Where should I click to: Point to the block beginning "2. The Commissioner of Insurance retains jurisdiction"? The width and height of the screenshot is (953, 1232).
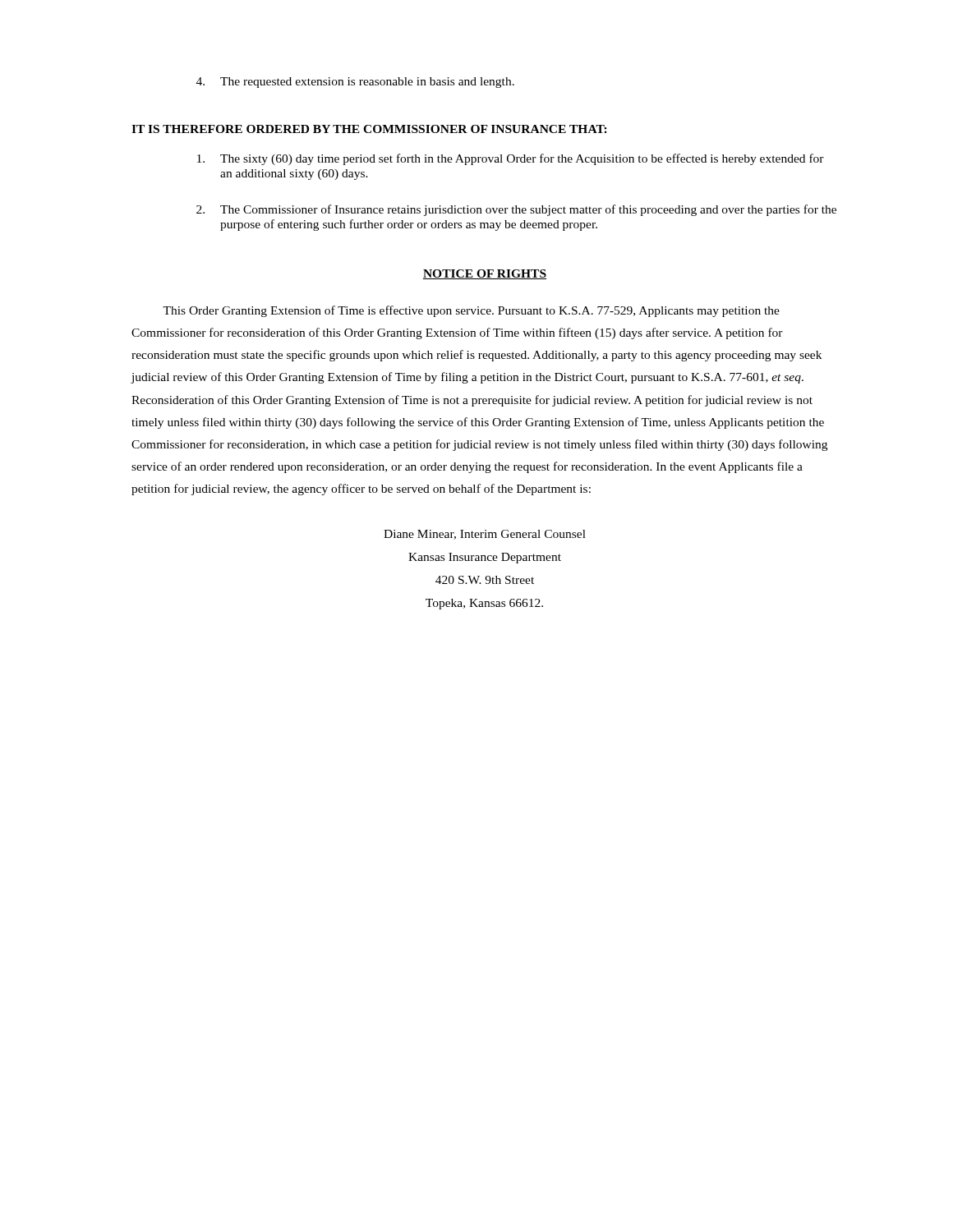coord(485,217)
